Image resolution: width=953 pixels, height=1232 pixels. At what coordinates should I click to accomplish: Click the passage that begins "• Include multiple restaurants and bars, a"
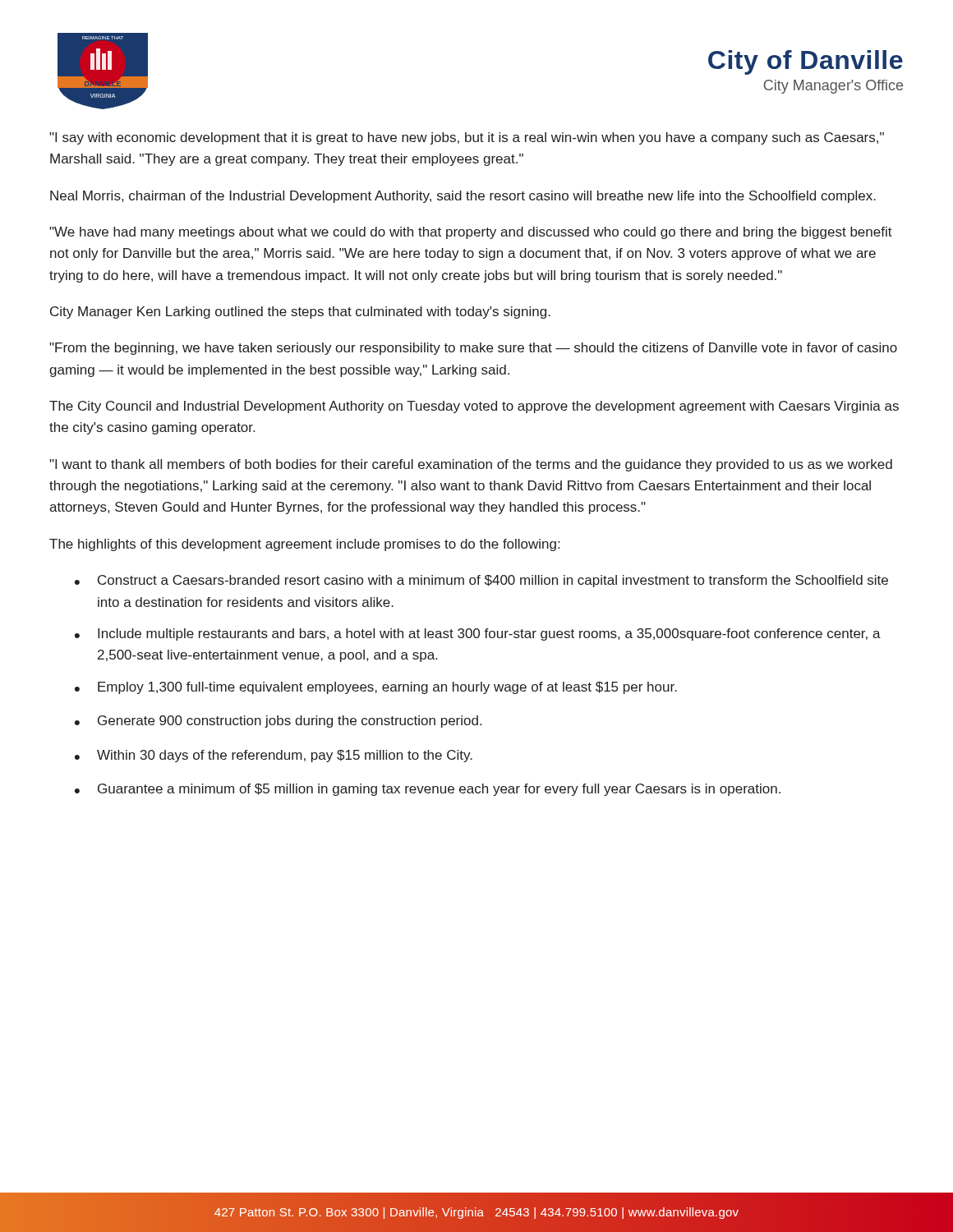pos(476,645)
